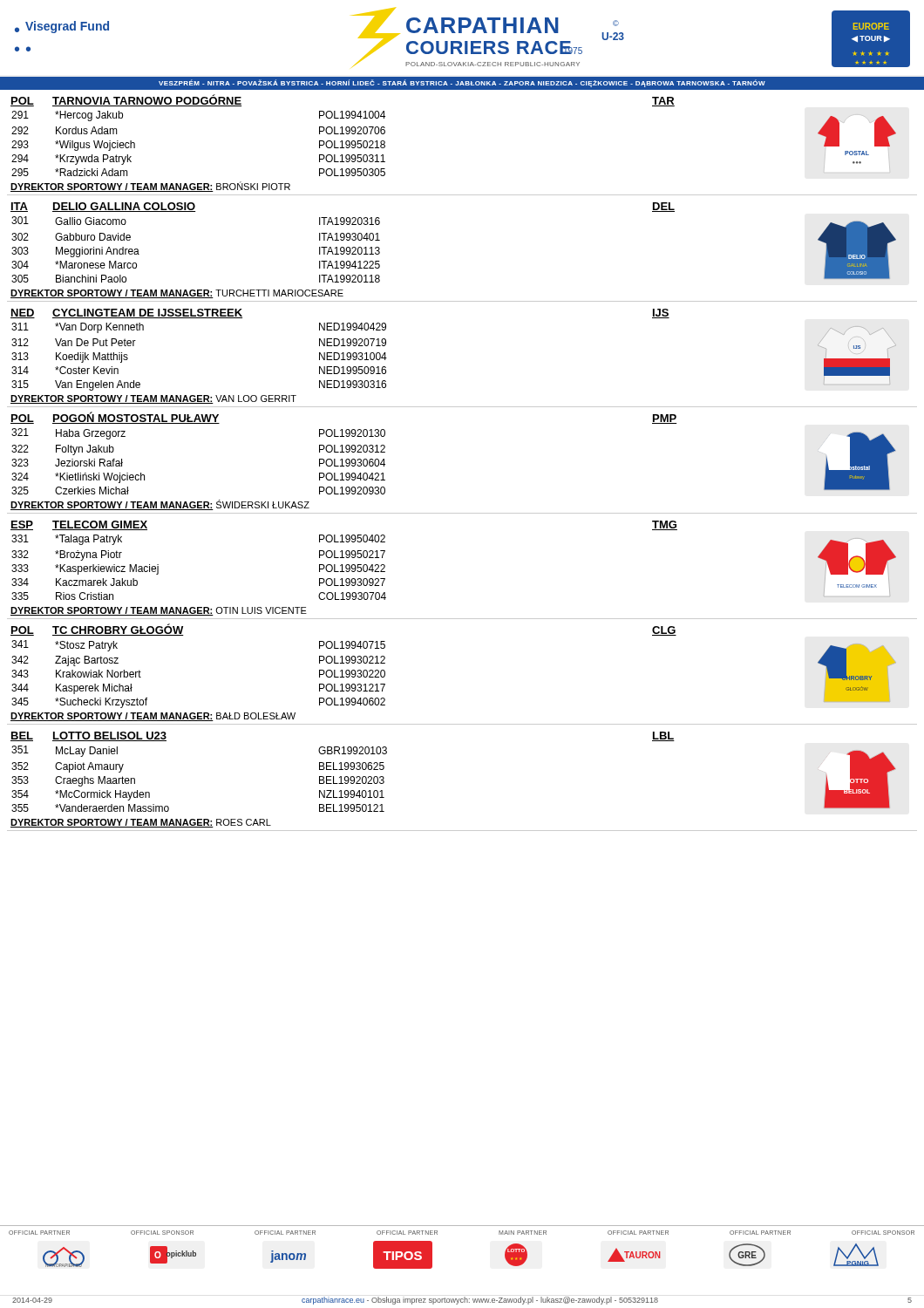Click on the table containing "*Wilgus Wojciech"
This screenshot has width=924, height=1308.
click(462, 143)
